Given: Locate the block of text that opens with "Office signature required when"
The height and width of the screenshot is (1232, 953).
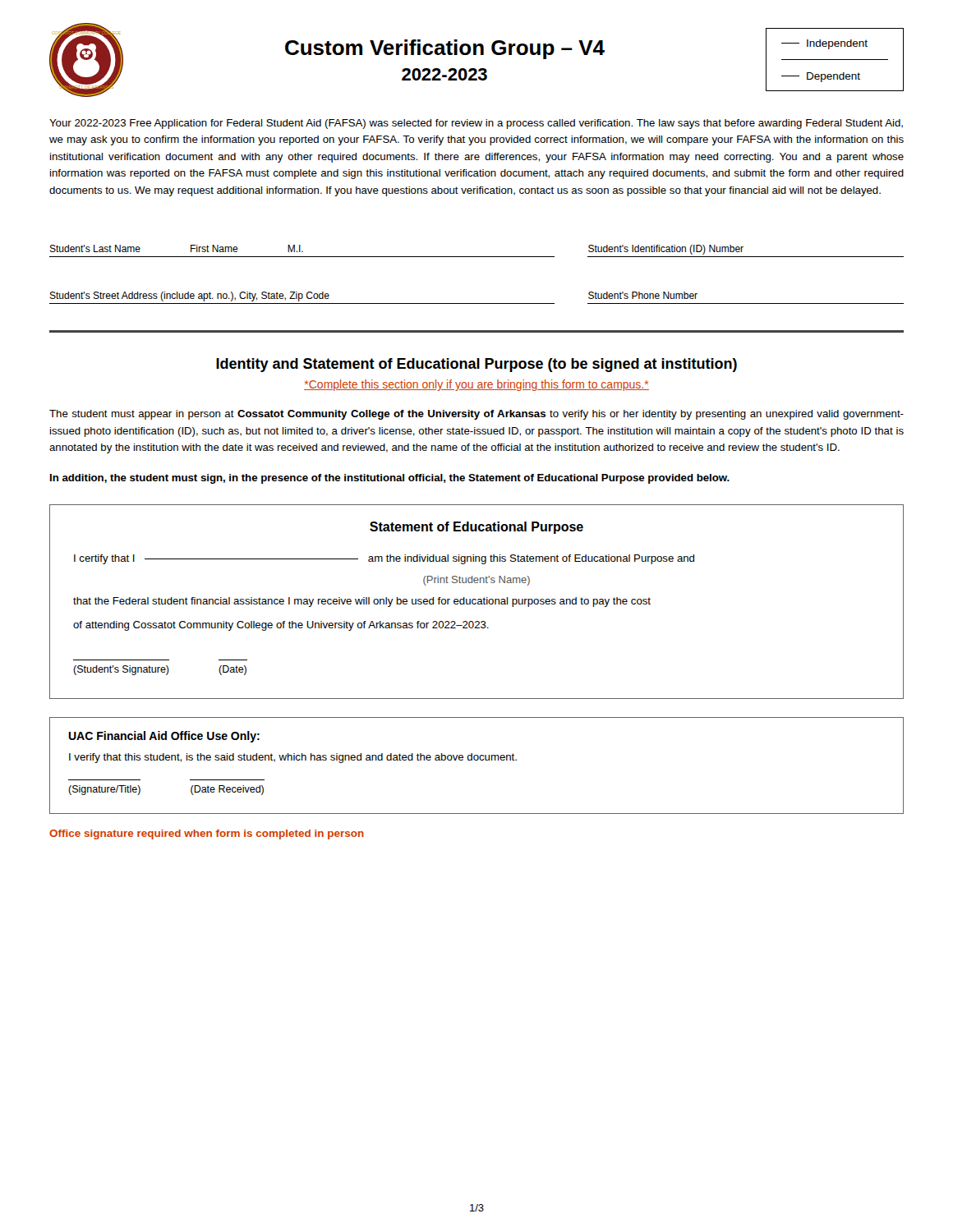Looking at the screenshot, I should click(207, 834).
